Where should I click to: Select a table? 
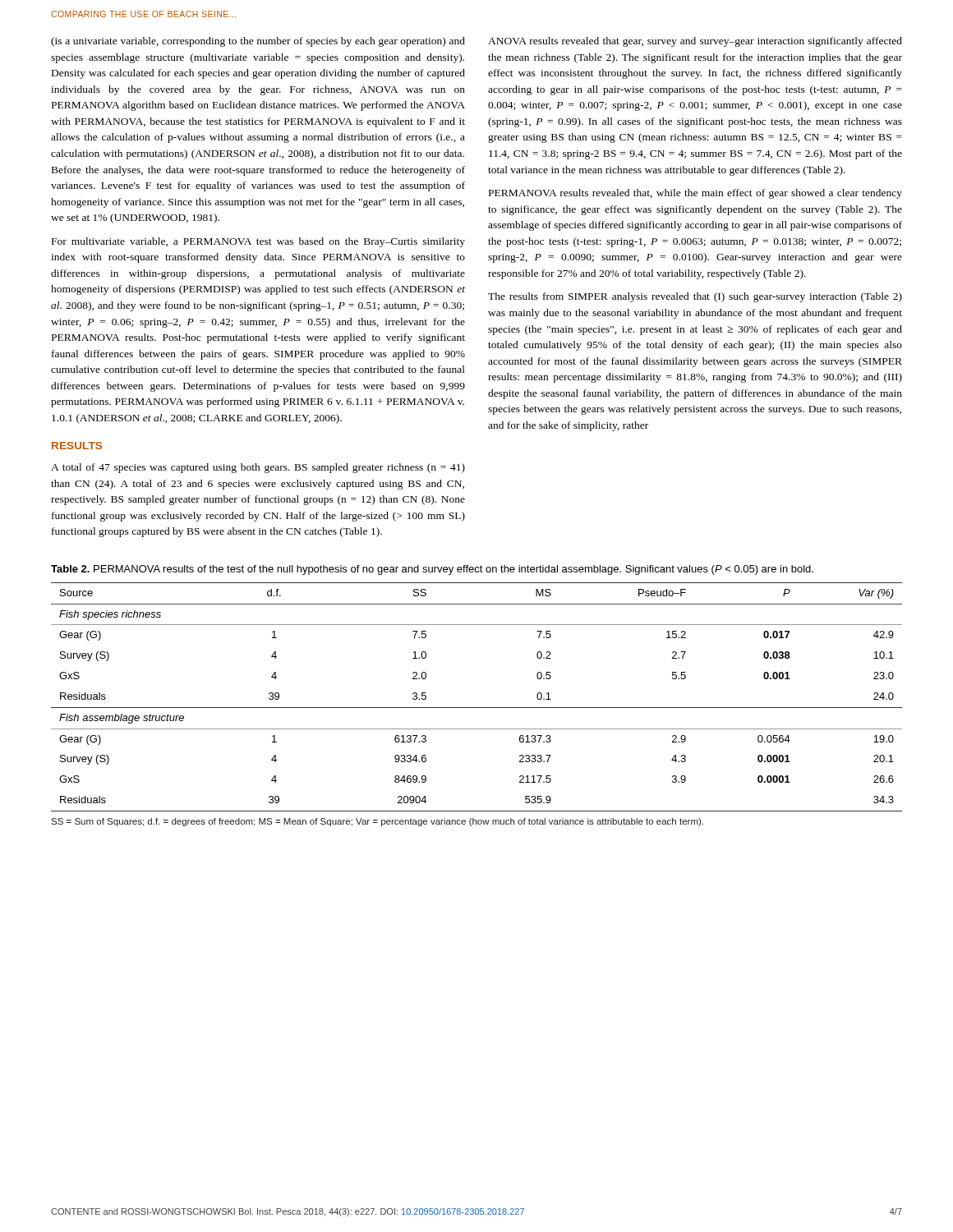point(476,697)
